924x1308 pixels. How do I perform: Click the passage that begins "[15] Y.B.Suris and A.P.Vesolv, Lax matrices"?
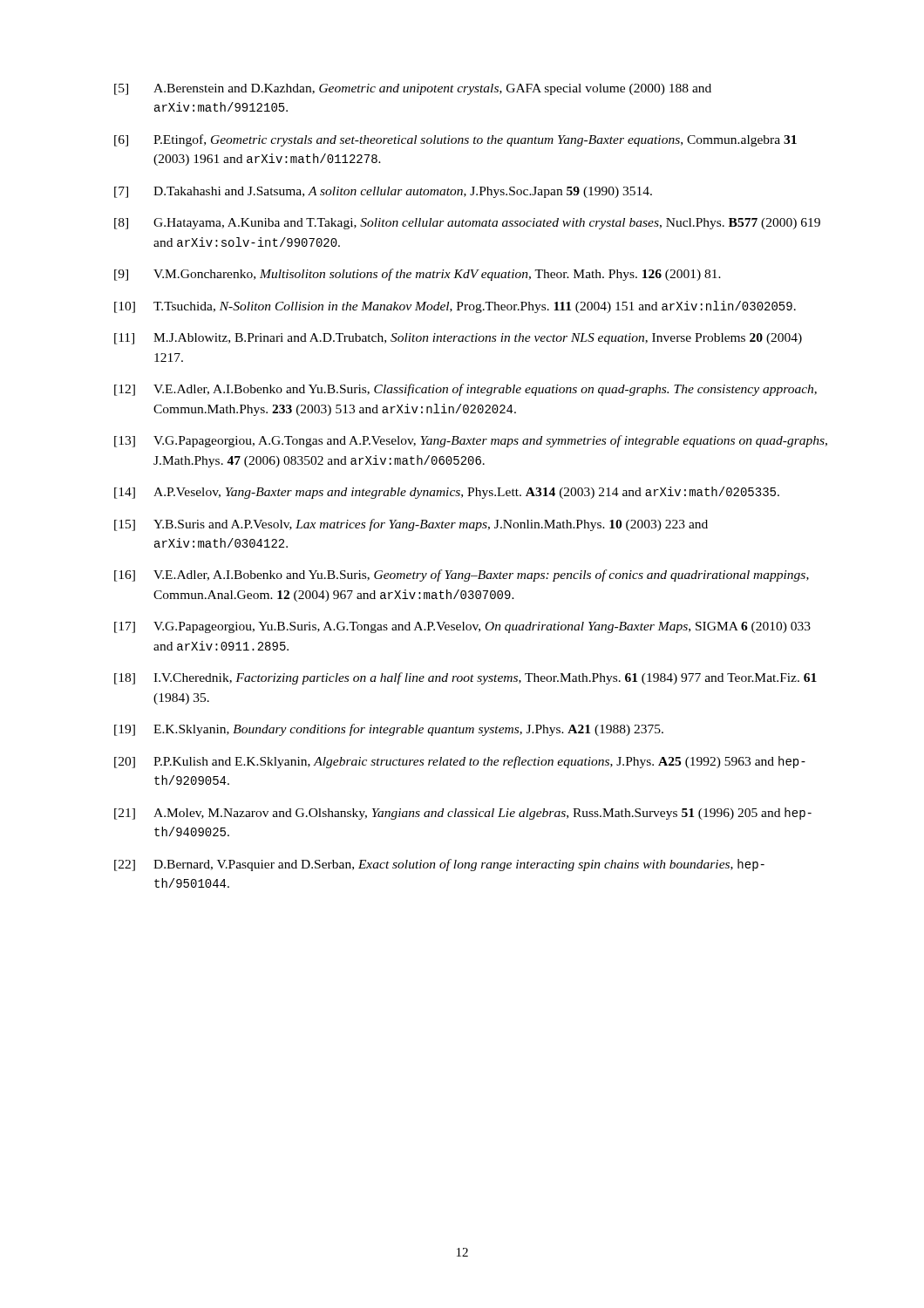click(x=471, y=534)
